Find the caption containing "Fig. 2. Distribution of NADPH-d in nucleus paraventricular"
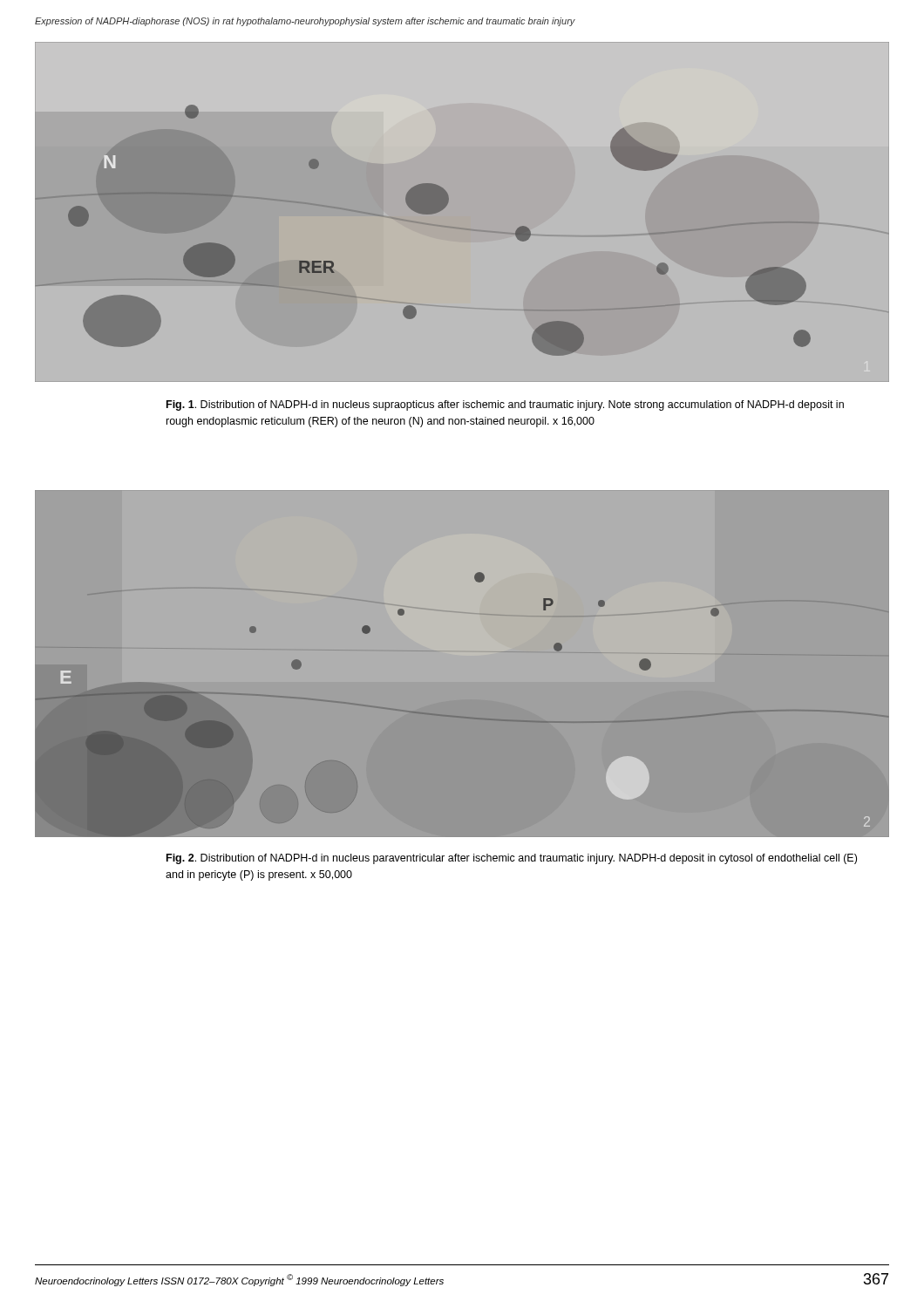The image size is (924, 1308). pos(512,866)
